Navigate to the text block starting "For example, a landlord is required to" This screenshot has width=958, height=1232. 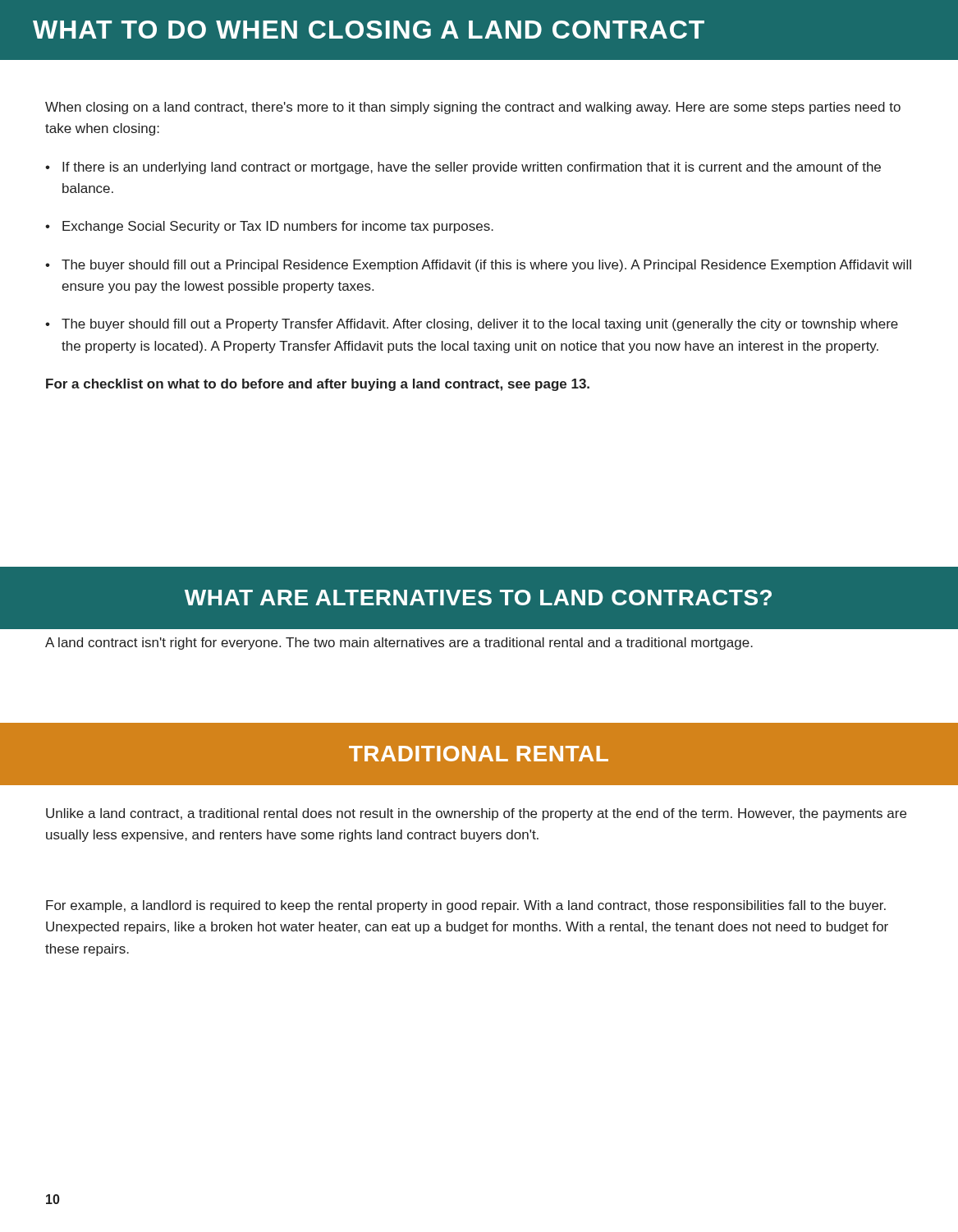click(x=467, y=927)
